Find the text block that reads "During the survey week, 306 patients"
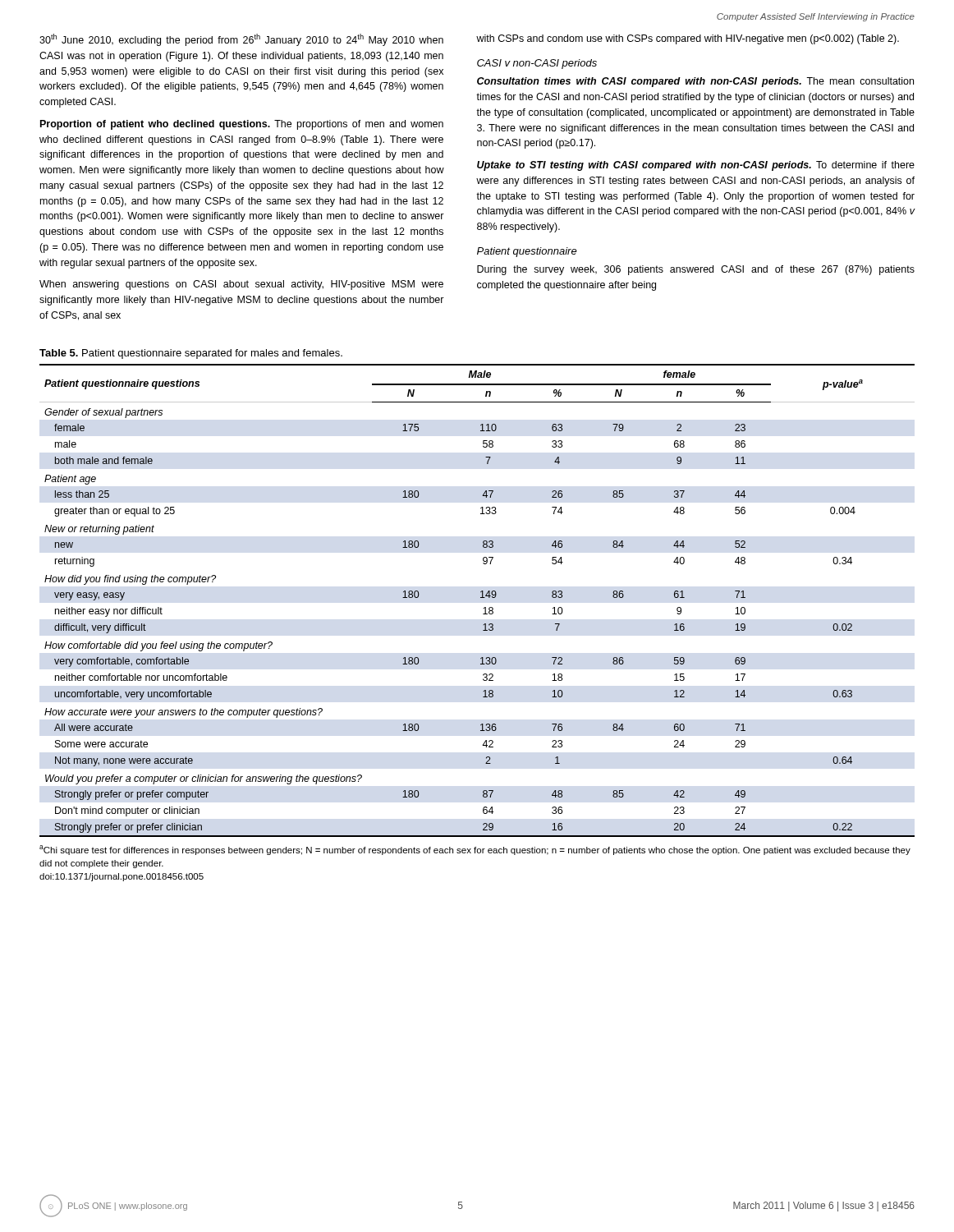 pos(696,277)
